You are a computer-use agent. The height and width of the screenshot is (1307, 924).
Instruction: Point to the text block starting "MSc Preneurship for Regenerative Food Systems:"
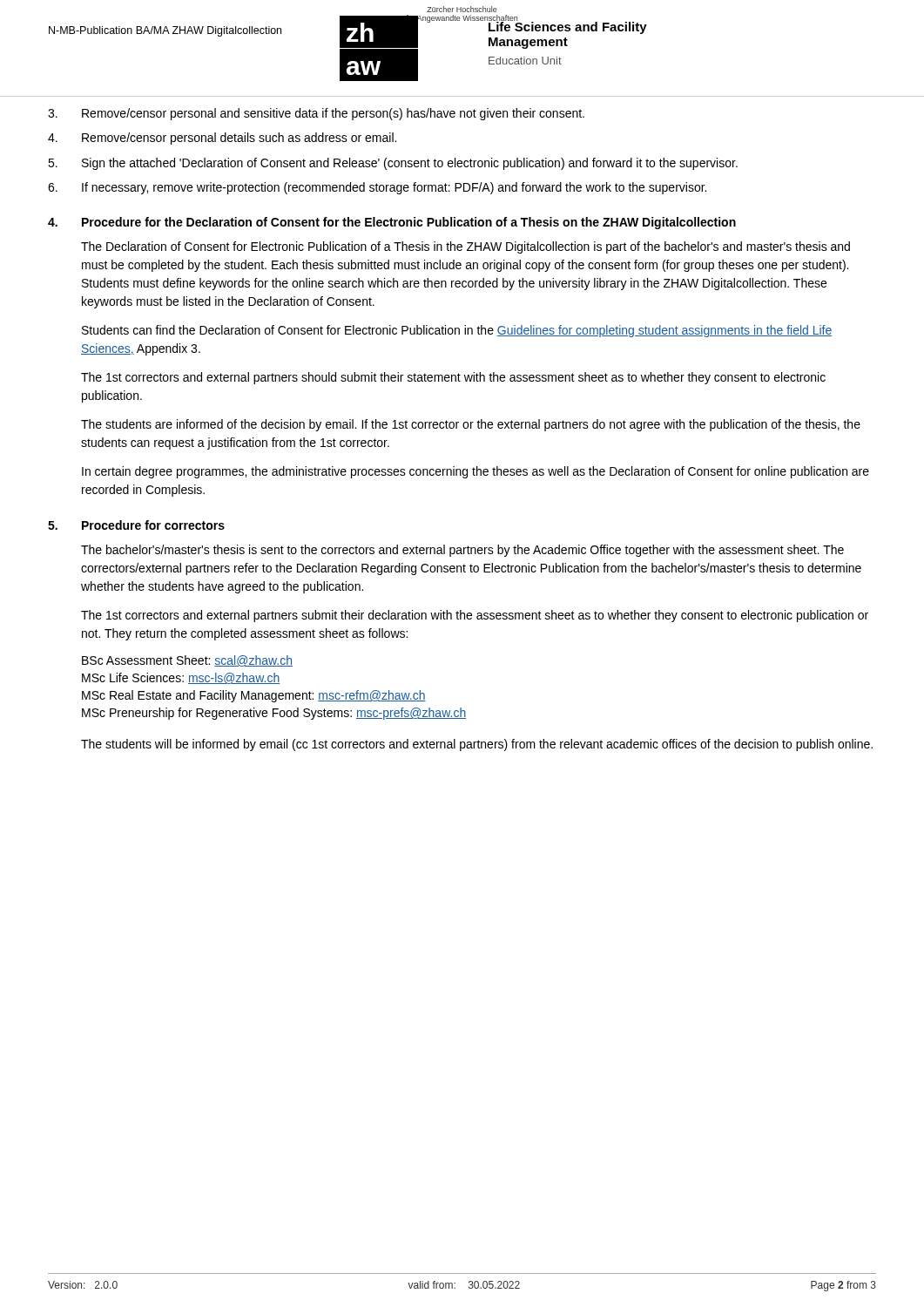tap(274, 713)
